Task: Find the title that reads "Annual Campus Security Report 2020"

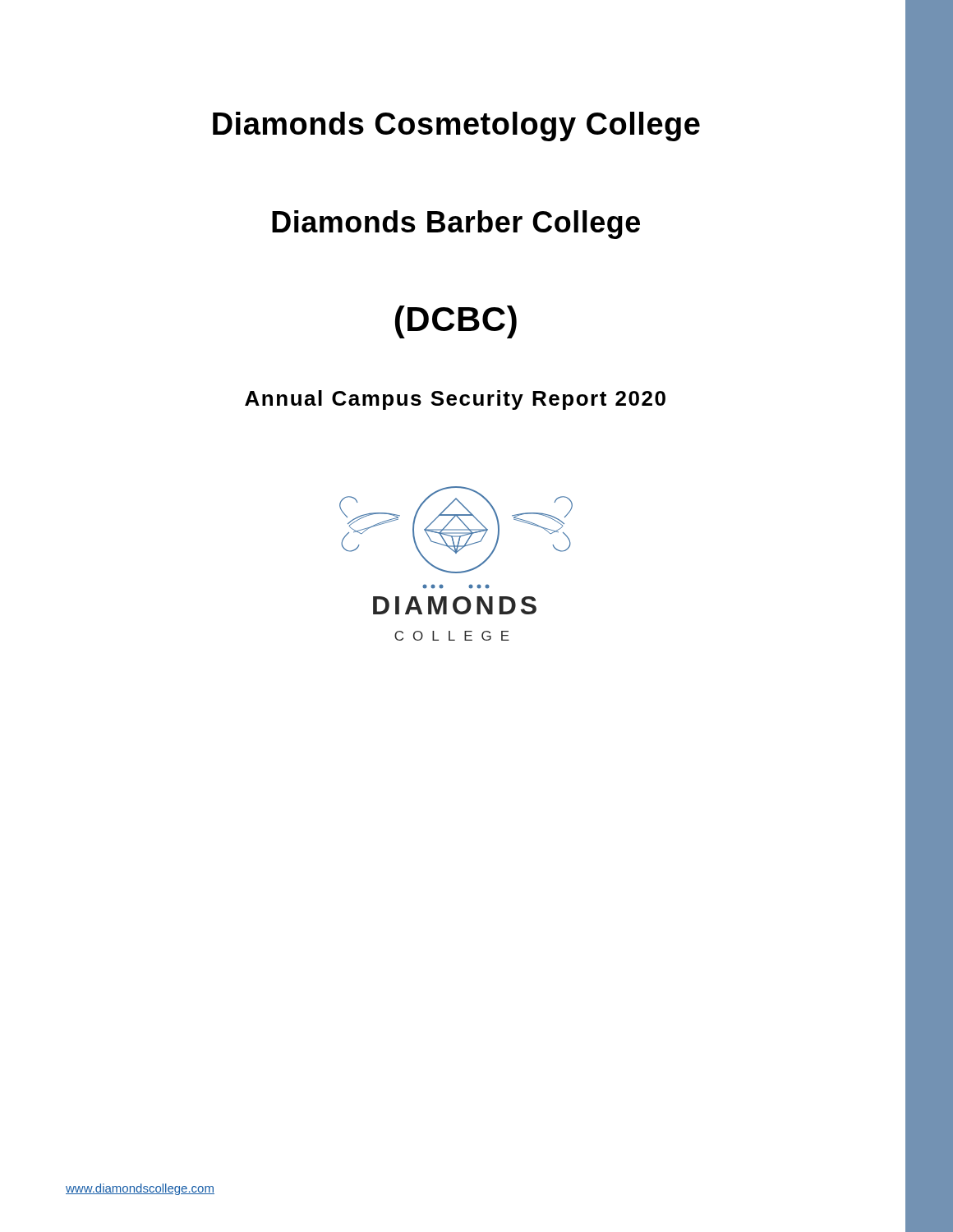Action: (x=456, y=398)
